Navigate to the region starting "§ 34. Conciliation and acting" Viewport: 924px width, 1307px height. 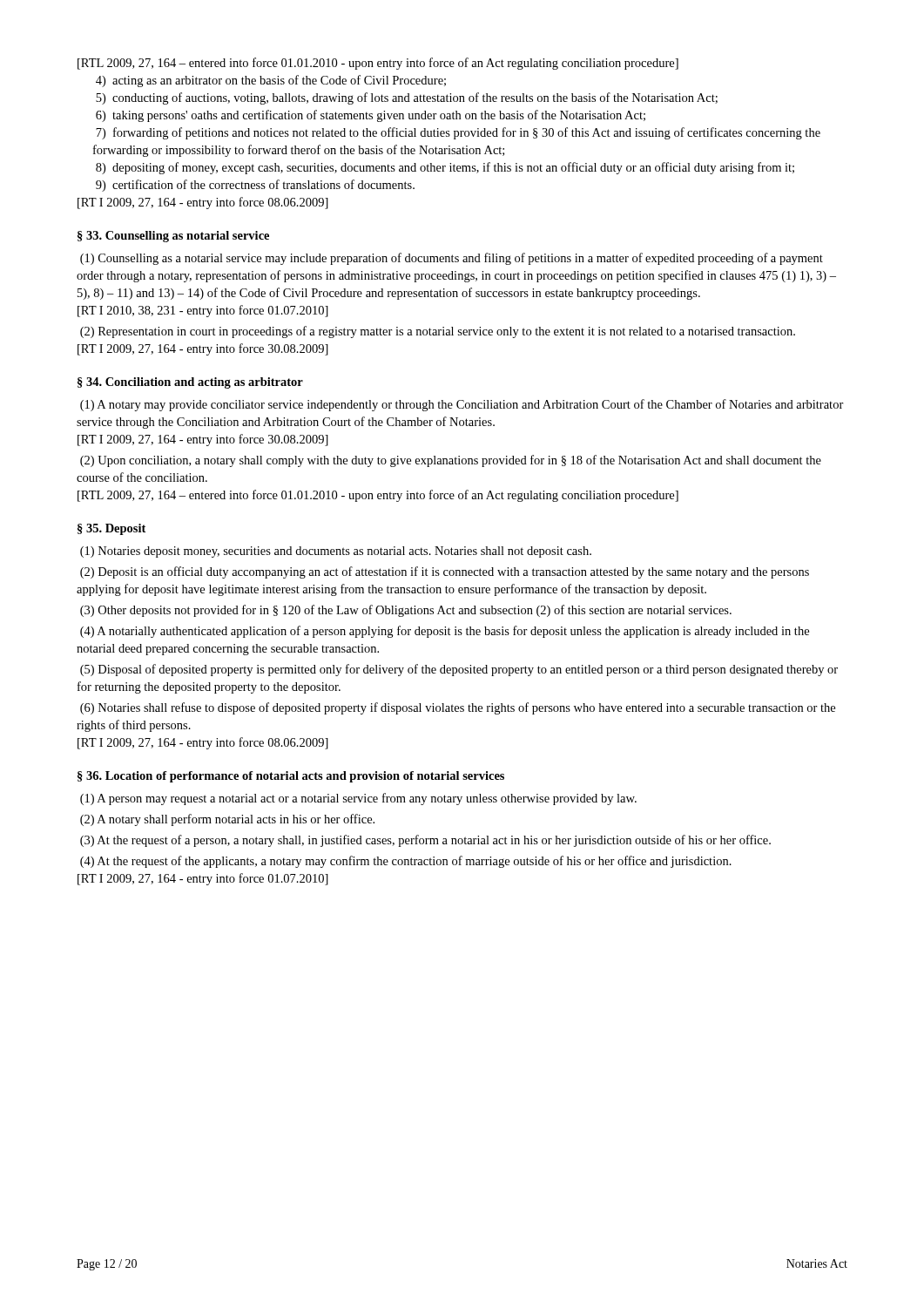click(x=190, y=382)
